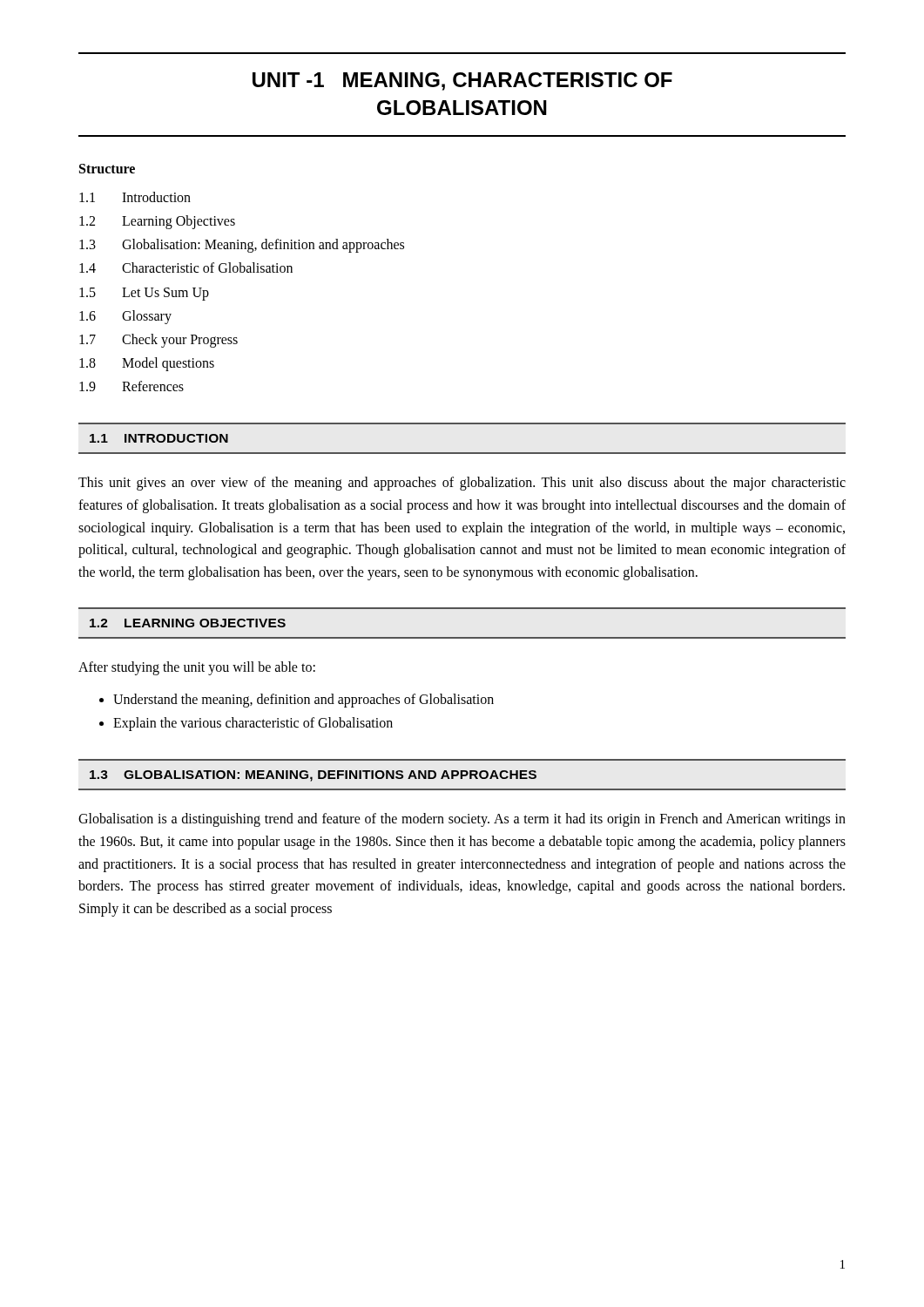Navigate to the block starting "This unit gives an"
Image resolution: width=924 pixels, height=1307 pixels.
[462, 528]
